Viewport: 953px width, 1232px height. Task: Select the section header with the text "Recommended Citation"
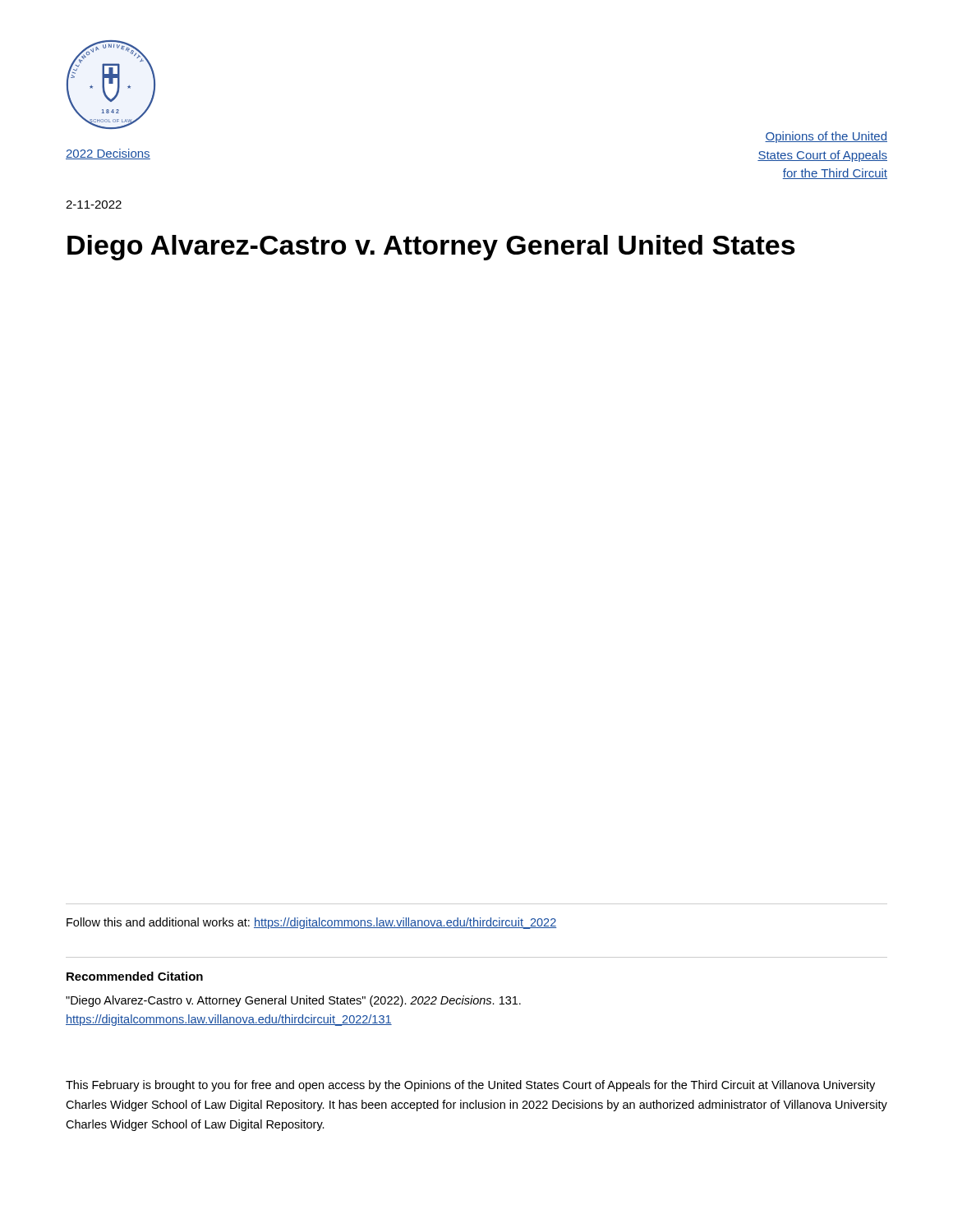[x=135, y=976]
